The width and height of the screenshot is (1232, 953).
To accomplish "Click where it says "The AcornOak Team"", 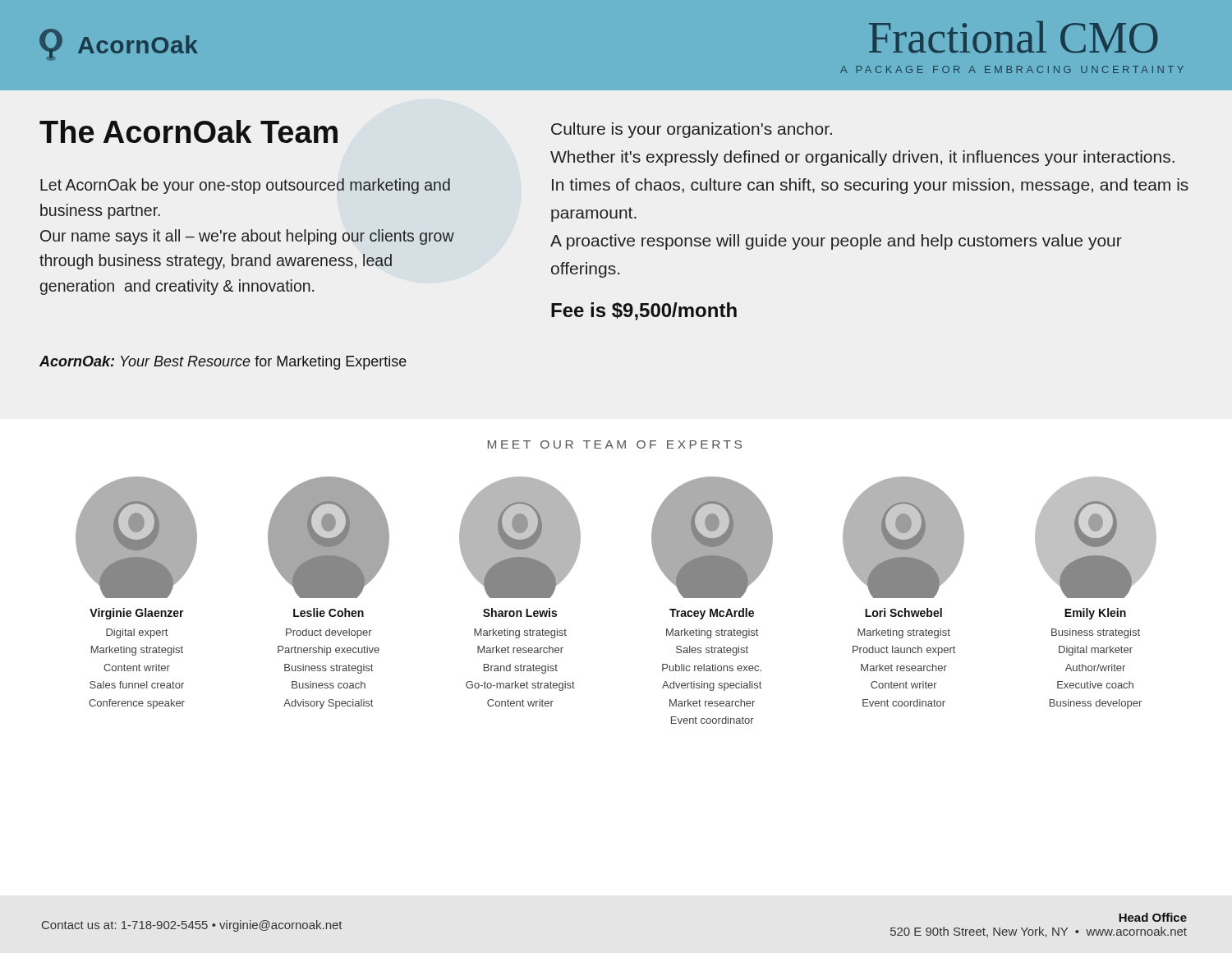I will pyautogui.click(x=189, y=132).
